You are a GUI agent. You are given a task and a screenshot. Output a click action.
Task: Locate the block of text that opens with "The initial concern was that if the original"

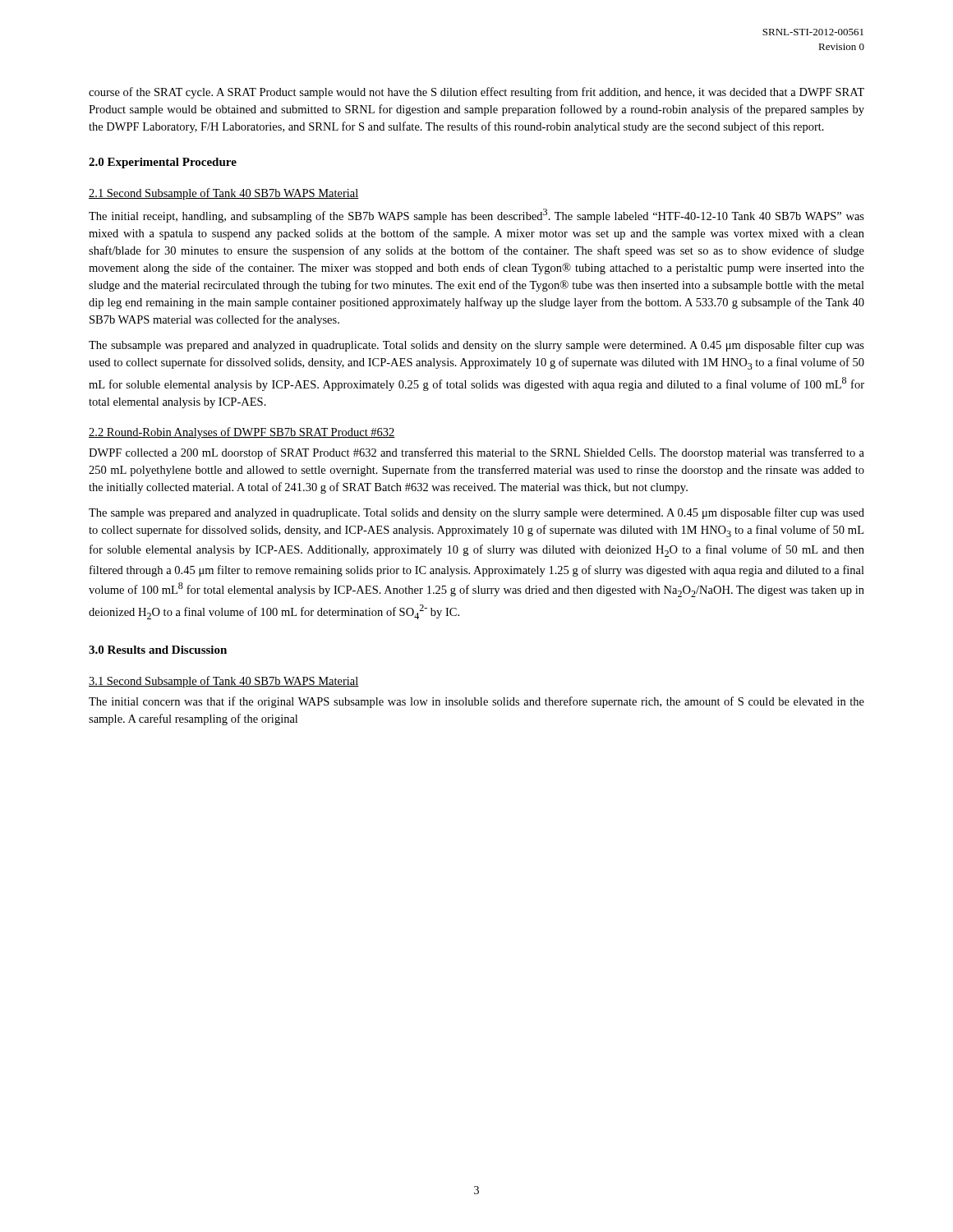476,711
